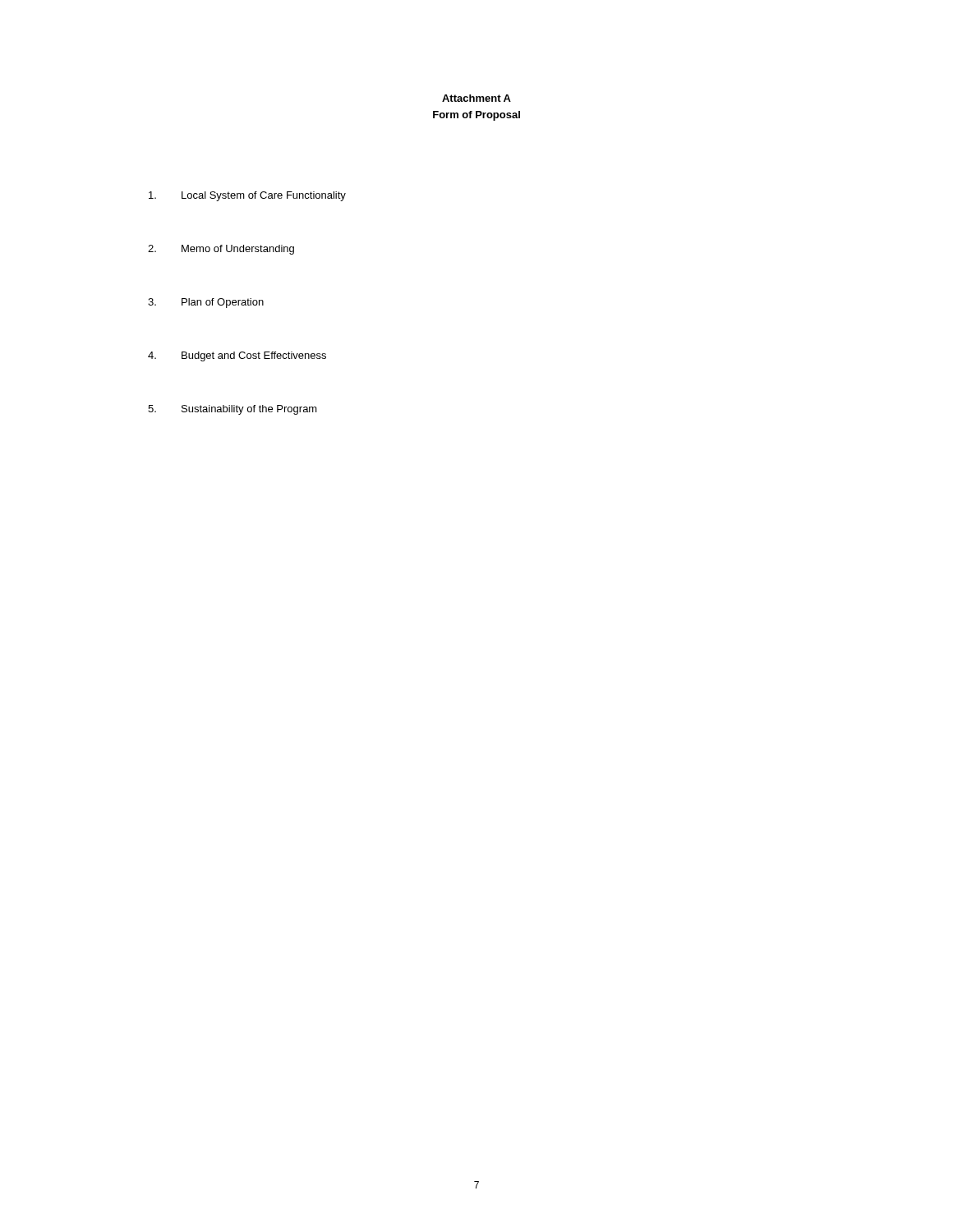
Task: Select the text starting "4. Budget and Cost Effectiveness"
Action: pos(237,355)
